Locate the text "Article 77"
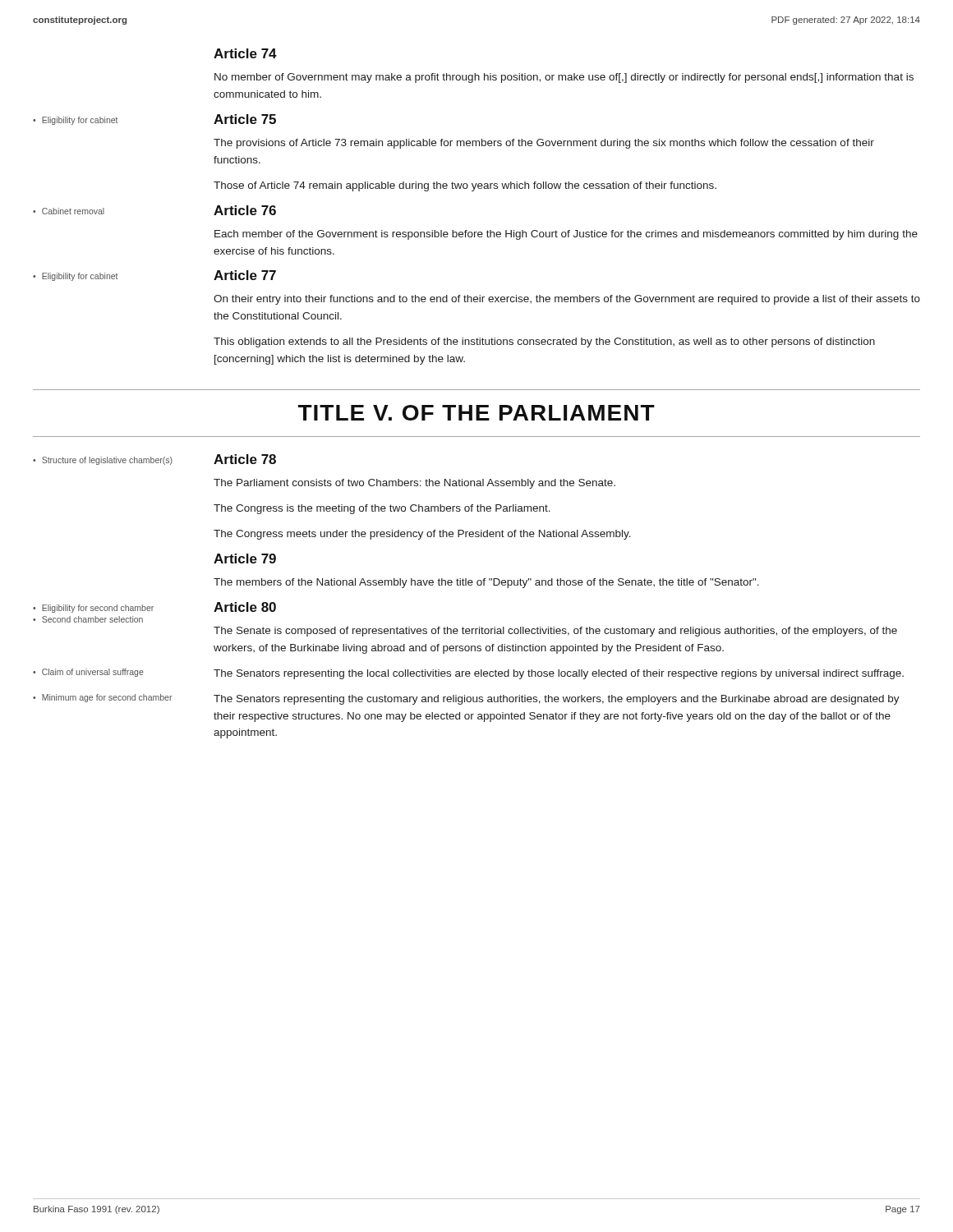 pos(245,276)
